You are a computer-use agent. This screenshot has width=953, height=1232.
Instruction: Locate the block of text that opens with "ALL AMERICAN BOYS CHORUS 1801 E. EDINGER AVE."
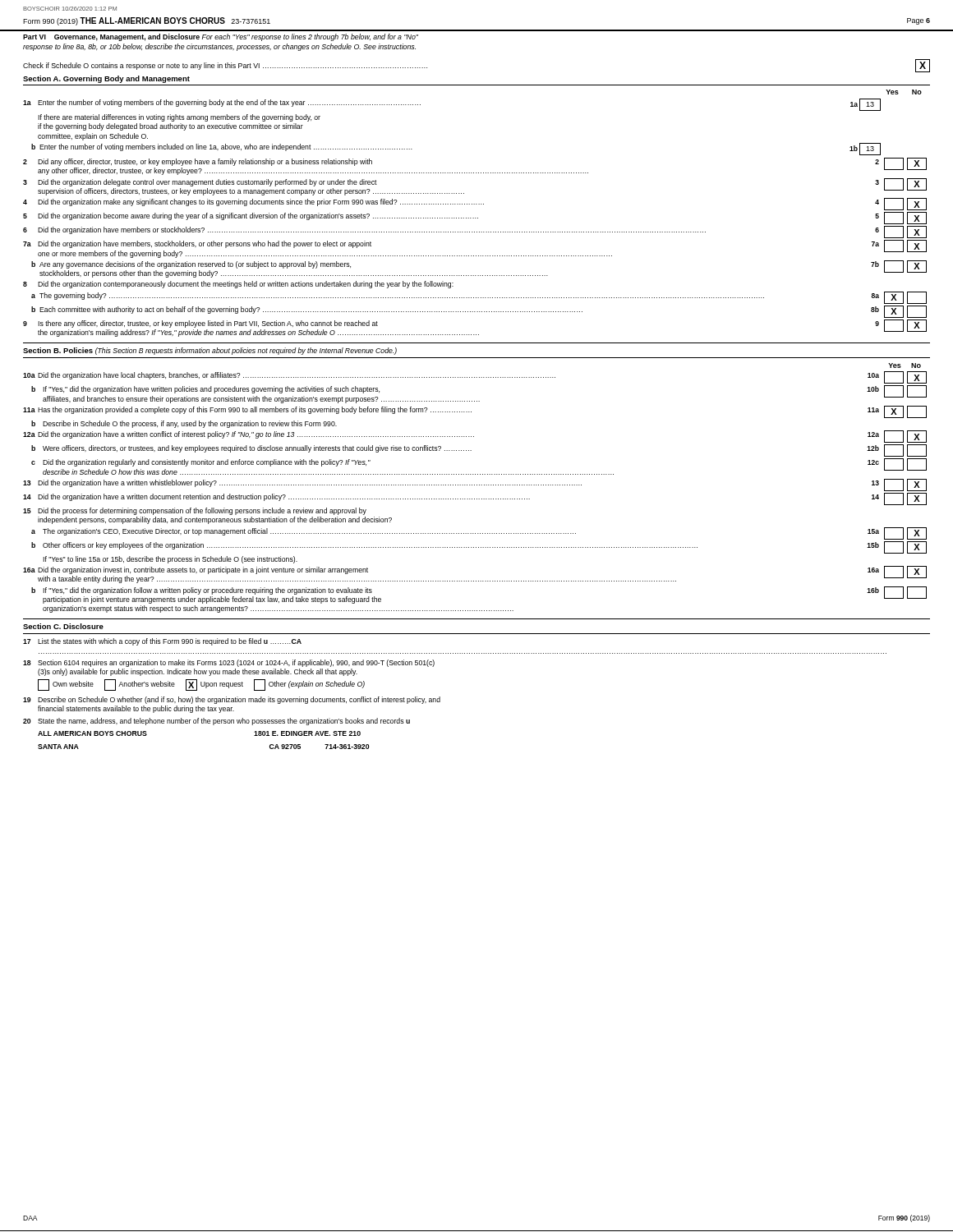pos(89,733)
